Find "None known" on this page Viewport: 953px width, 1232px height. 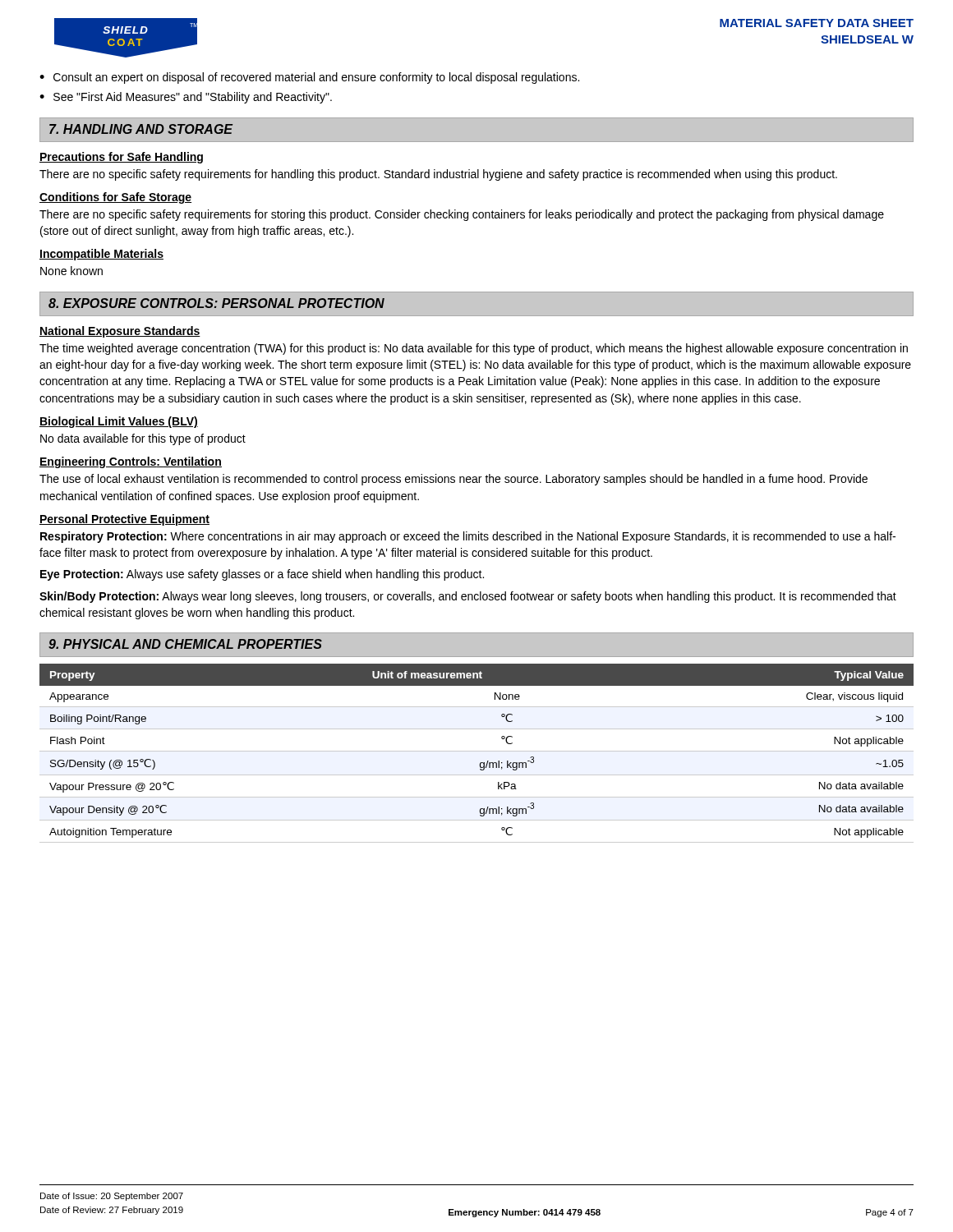point(71,271)
